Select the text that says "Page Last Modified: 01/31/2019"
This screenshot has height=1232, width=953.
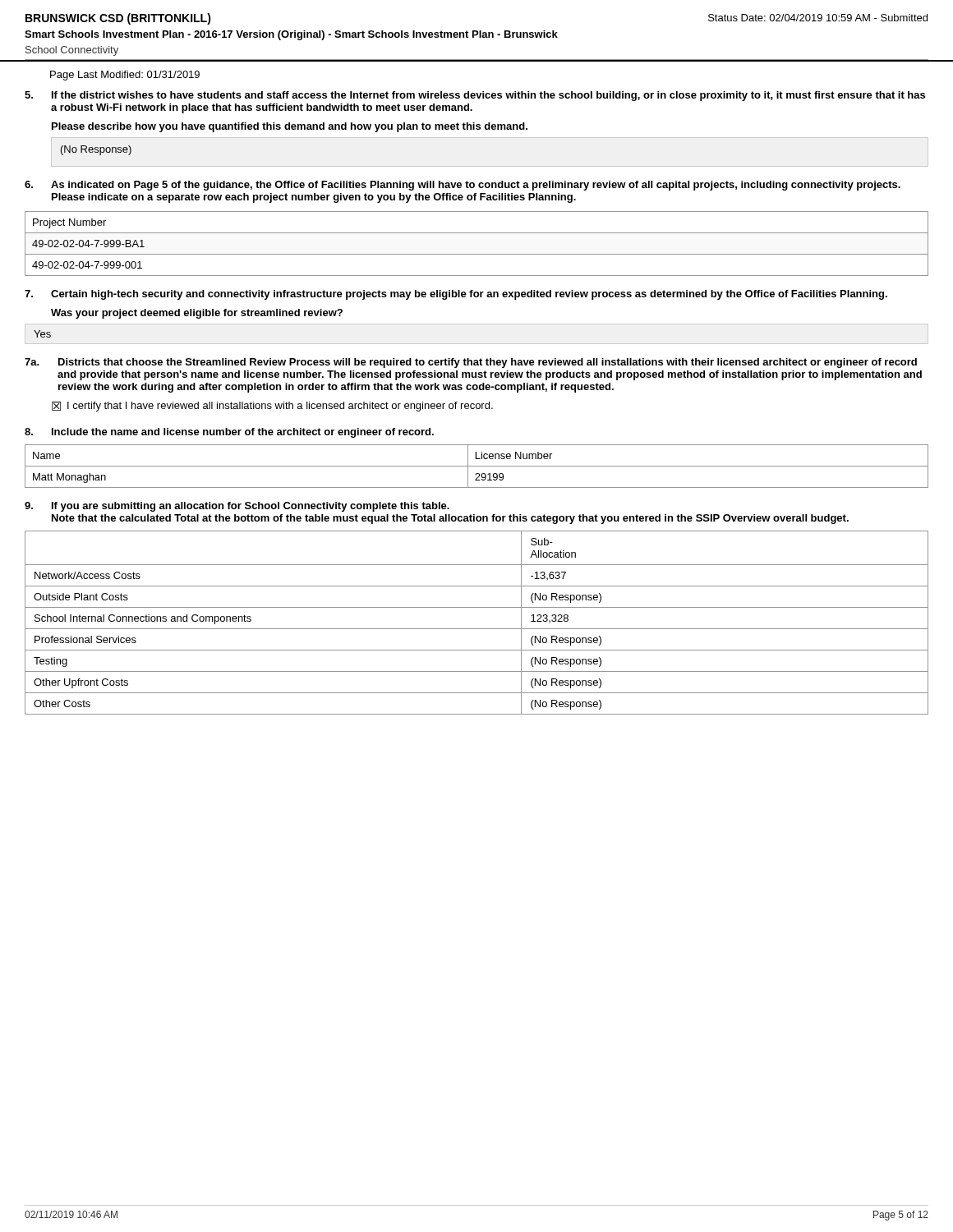(x=125, y=74)
